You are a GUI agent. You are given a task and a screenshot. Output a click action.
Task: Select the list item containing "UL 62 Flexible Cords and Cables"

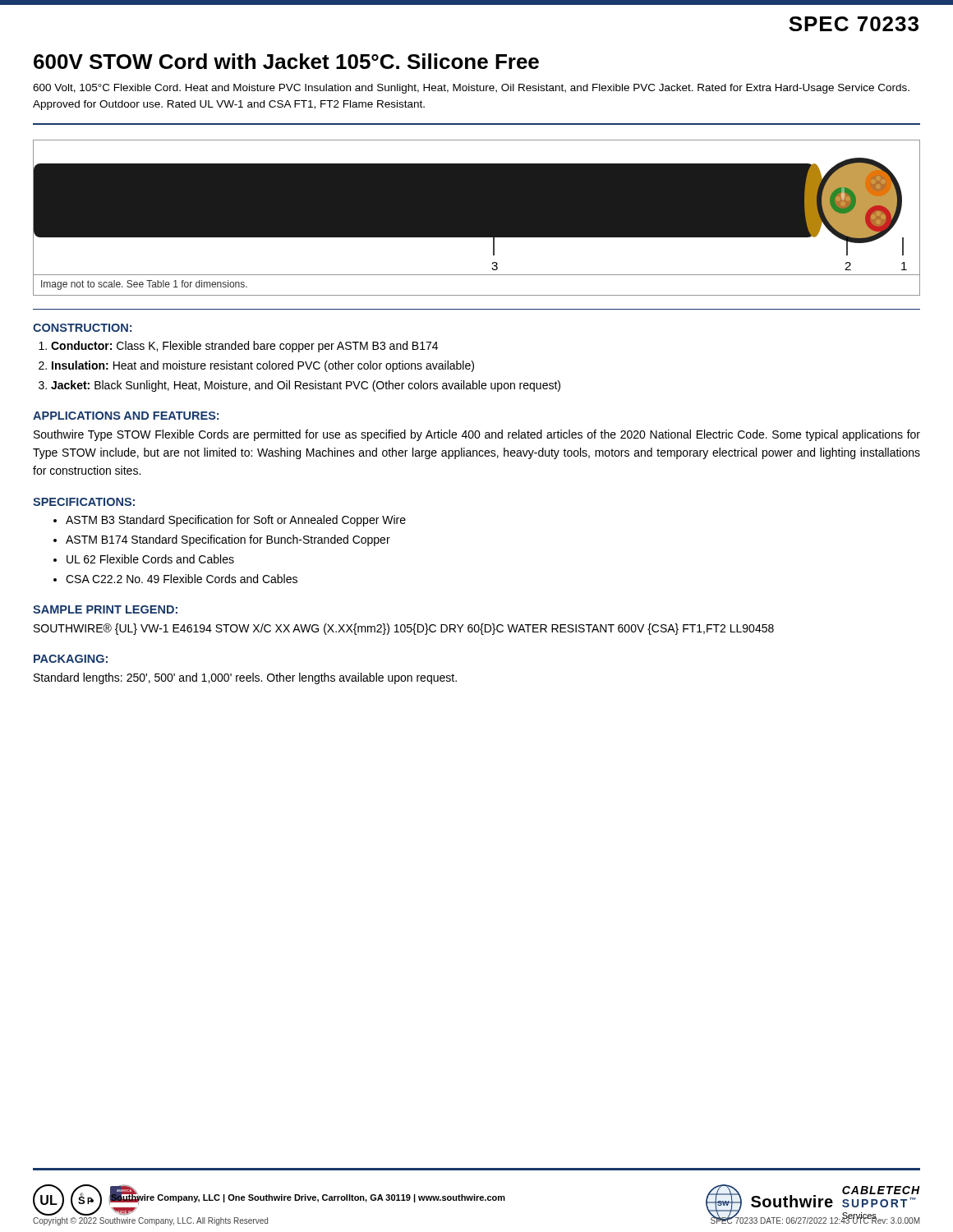point(150,559)
